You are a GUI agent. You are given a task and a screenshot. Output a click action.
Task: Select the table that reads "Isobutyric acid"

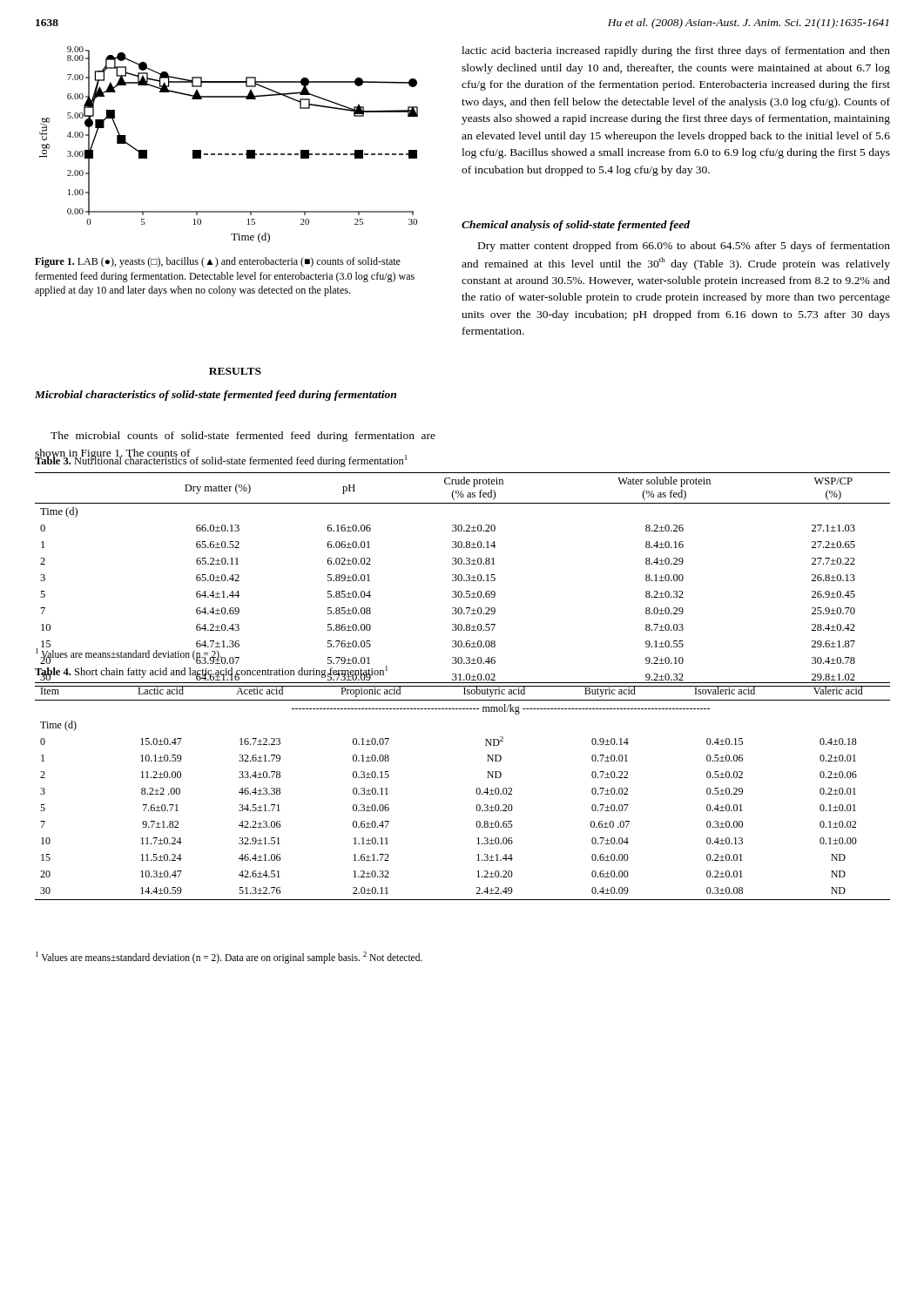(462, 791)
